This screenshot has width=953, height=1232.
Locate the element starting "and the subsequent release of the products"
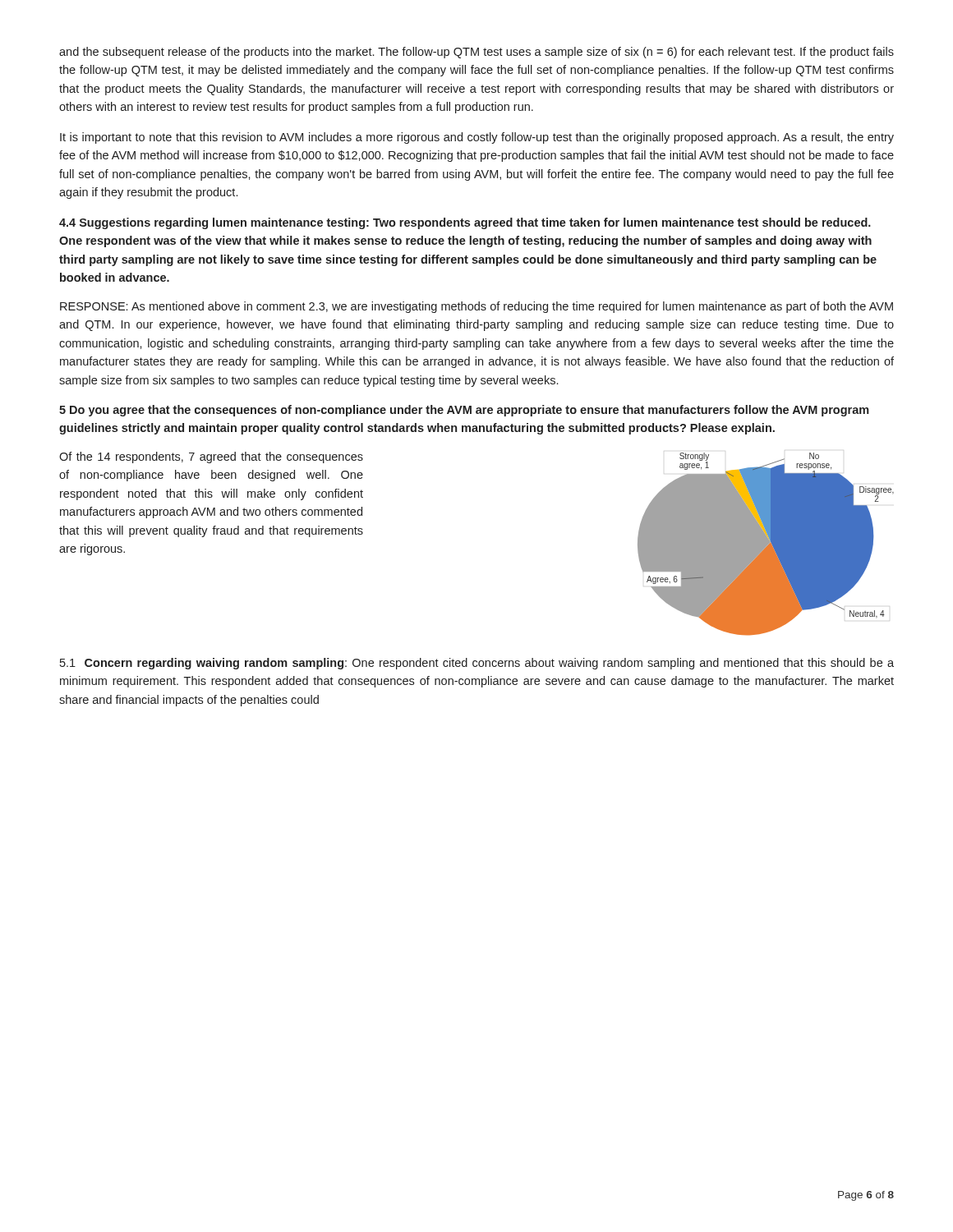click(476, 79)
